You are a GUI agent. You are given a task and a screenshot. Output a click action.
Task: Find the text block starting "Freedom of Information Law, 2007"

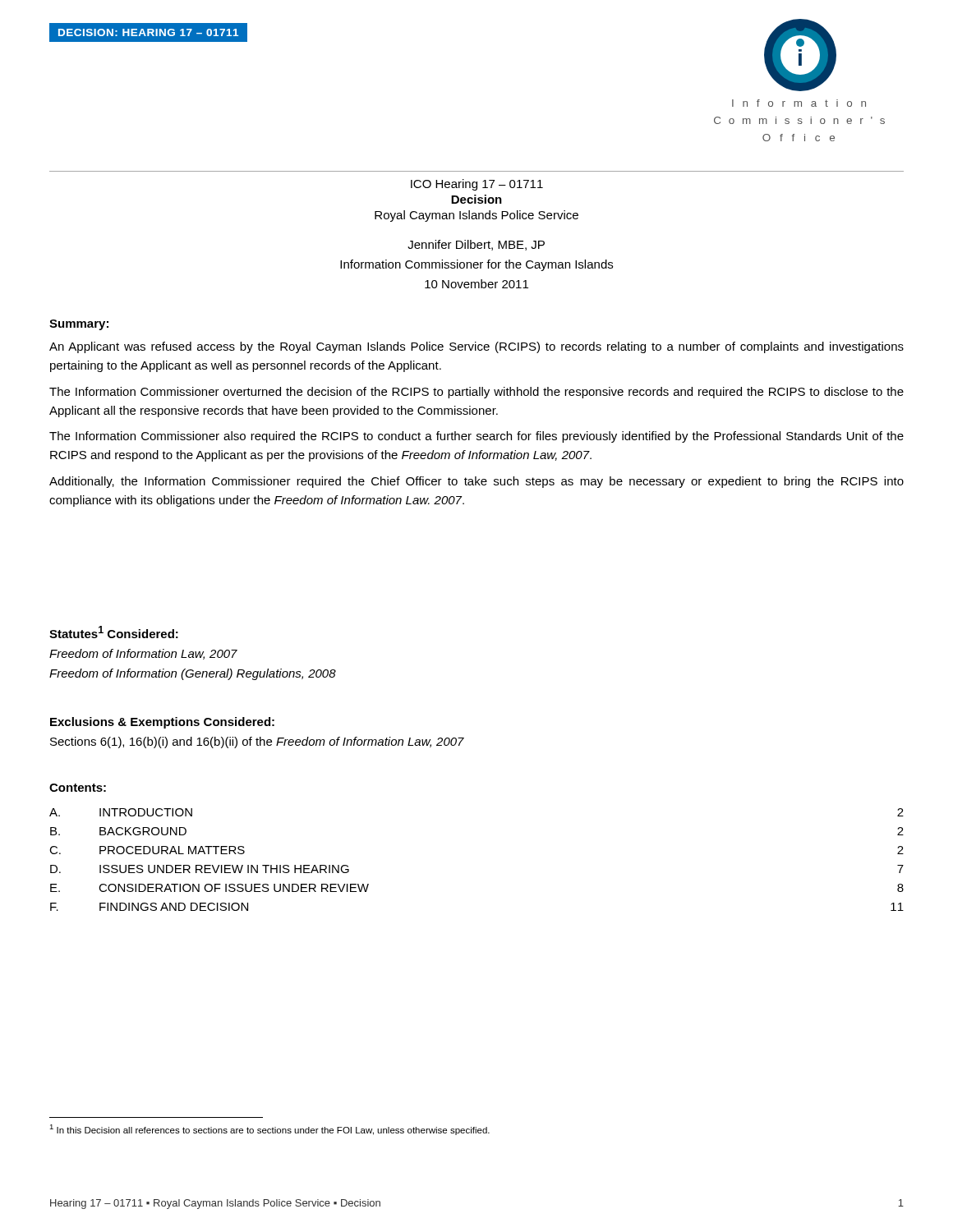143,654
